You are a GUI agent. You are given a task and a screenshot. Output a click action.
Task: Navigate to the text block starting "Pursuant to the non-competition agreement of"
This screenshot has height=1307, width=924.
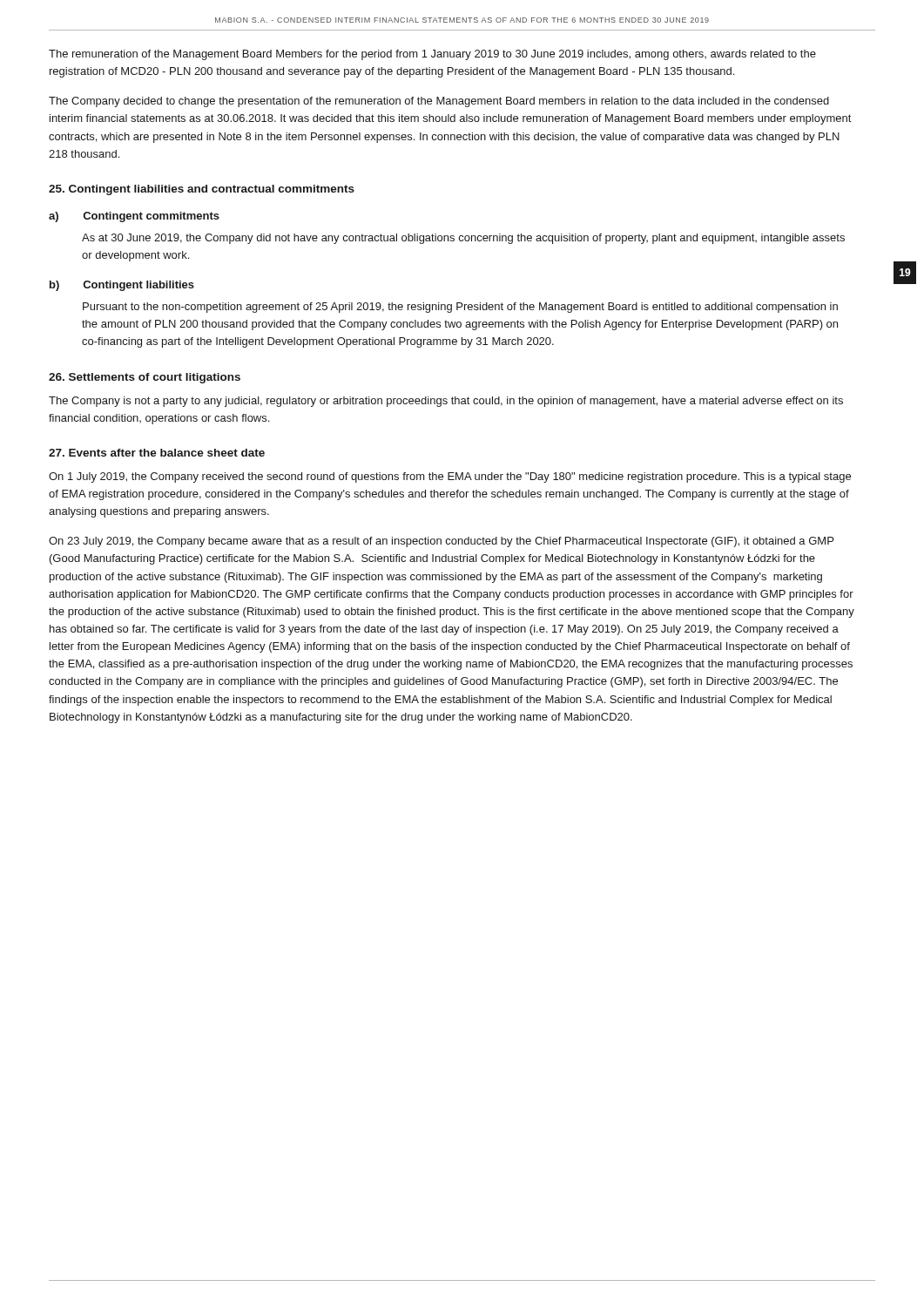[x=460, y=324]
